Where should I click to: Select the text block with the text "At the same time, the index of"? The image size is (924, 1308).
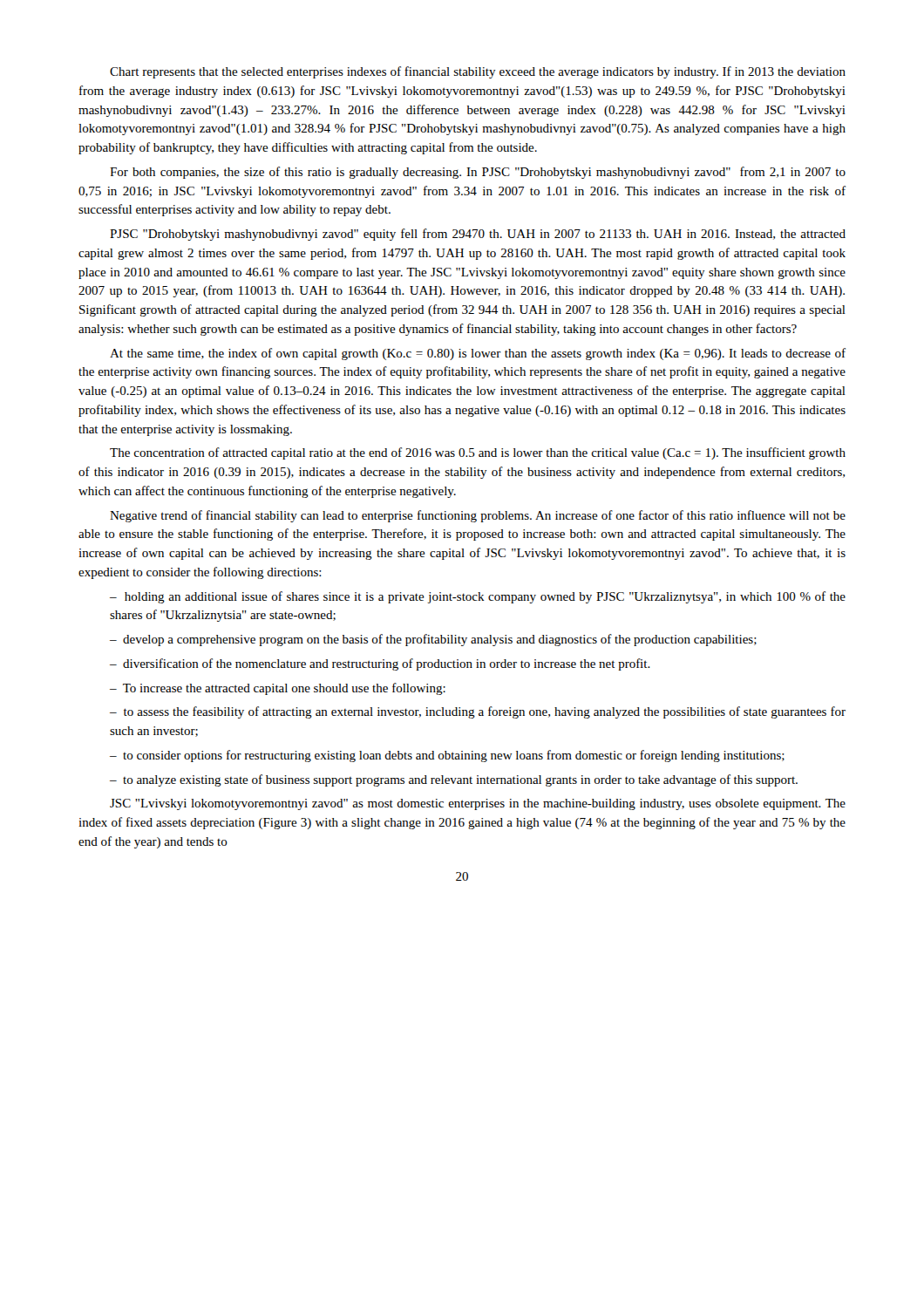click(x=462, y=391)
